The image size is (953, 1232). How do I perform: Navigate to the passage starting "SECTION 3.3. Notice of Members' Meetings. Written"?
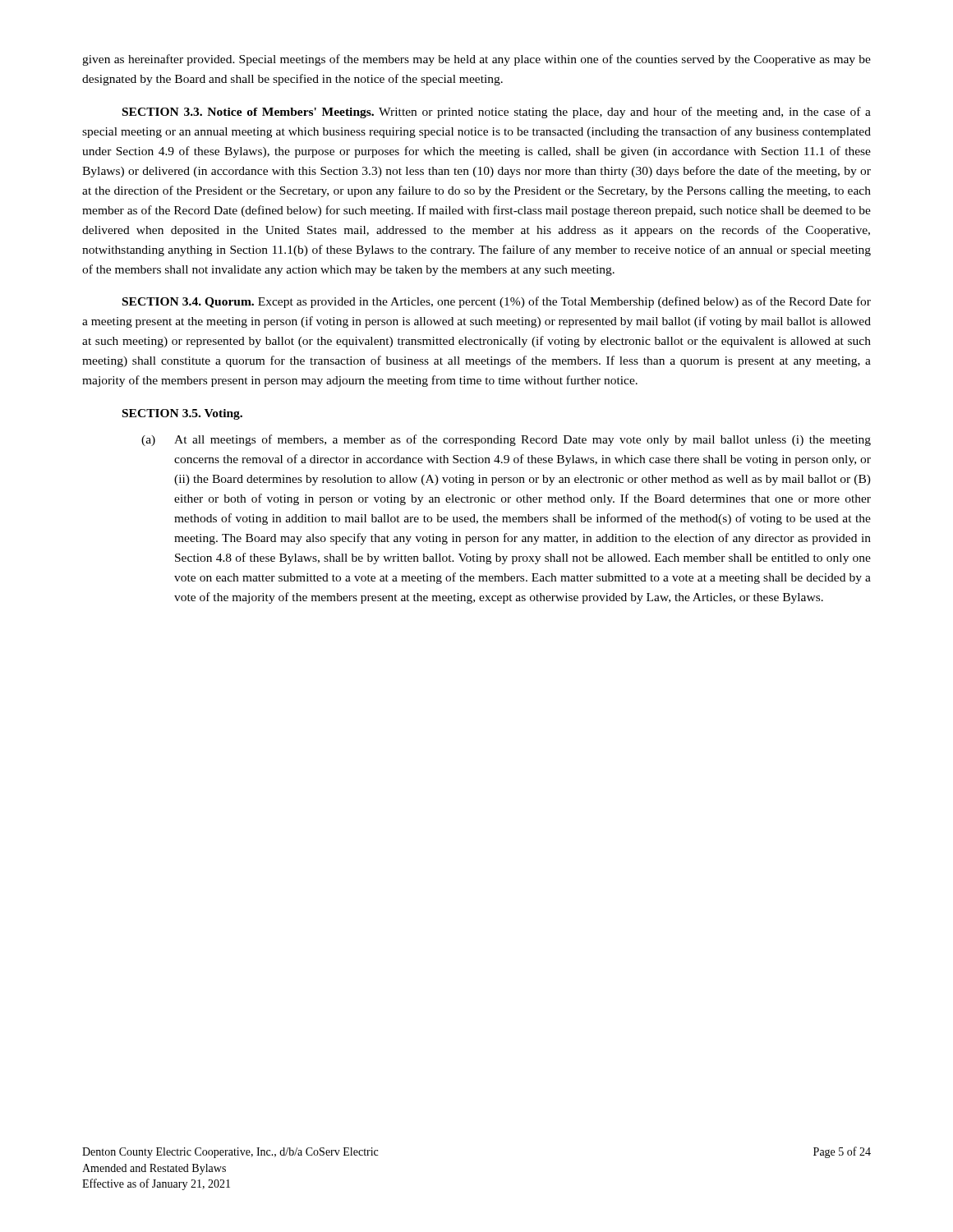[476, 190]
